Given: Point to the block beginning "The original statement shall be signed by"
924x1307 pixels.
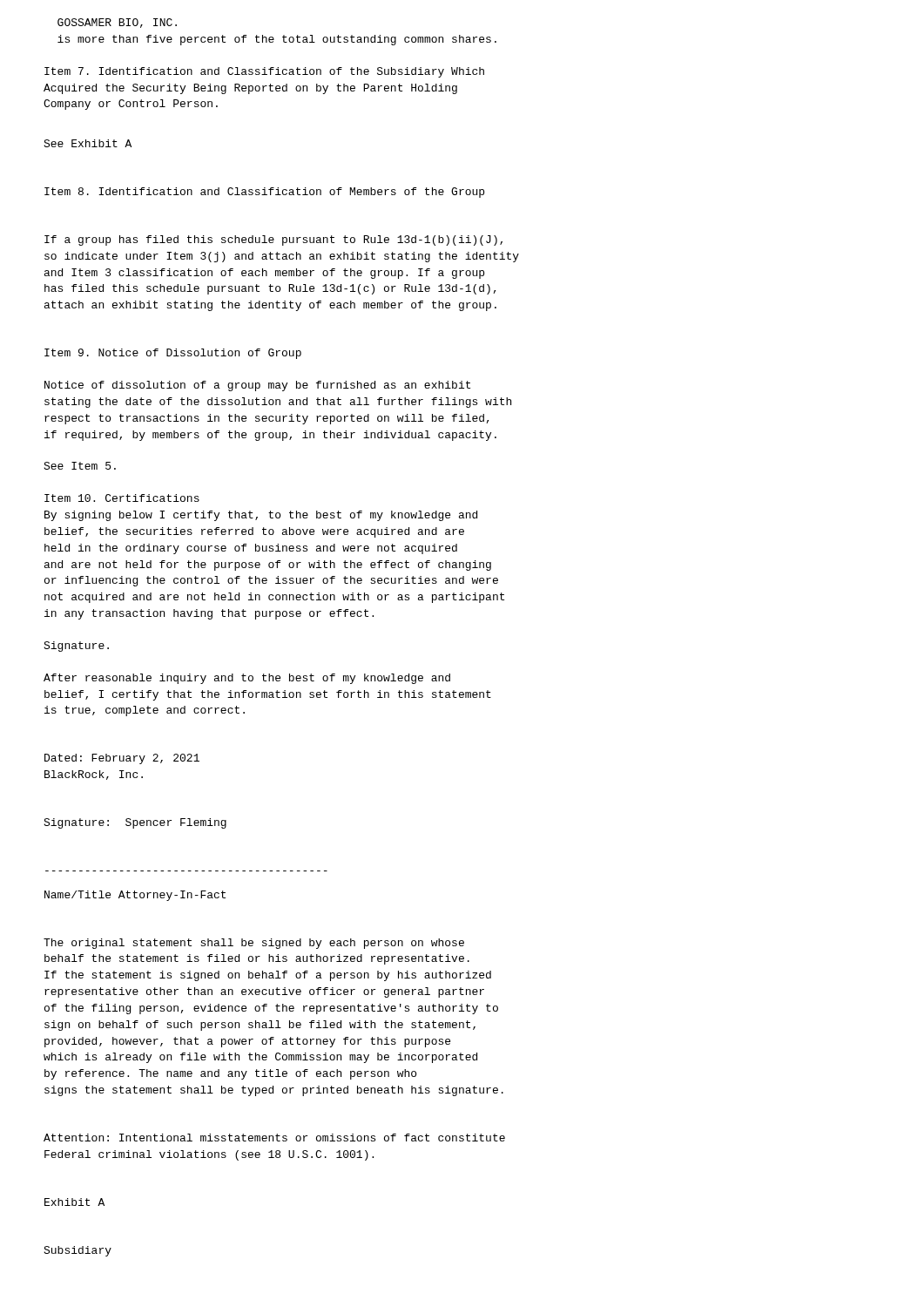Looking at the screenshot, I should [x=275, y=1017].
